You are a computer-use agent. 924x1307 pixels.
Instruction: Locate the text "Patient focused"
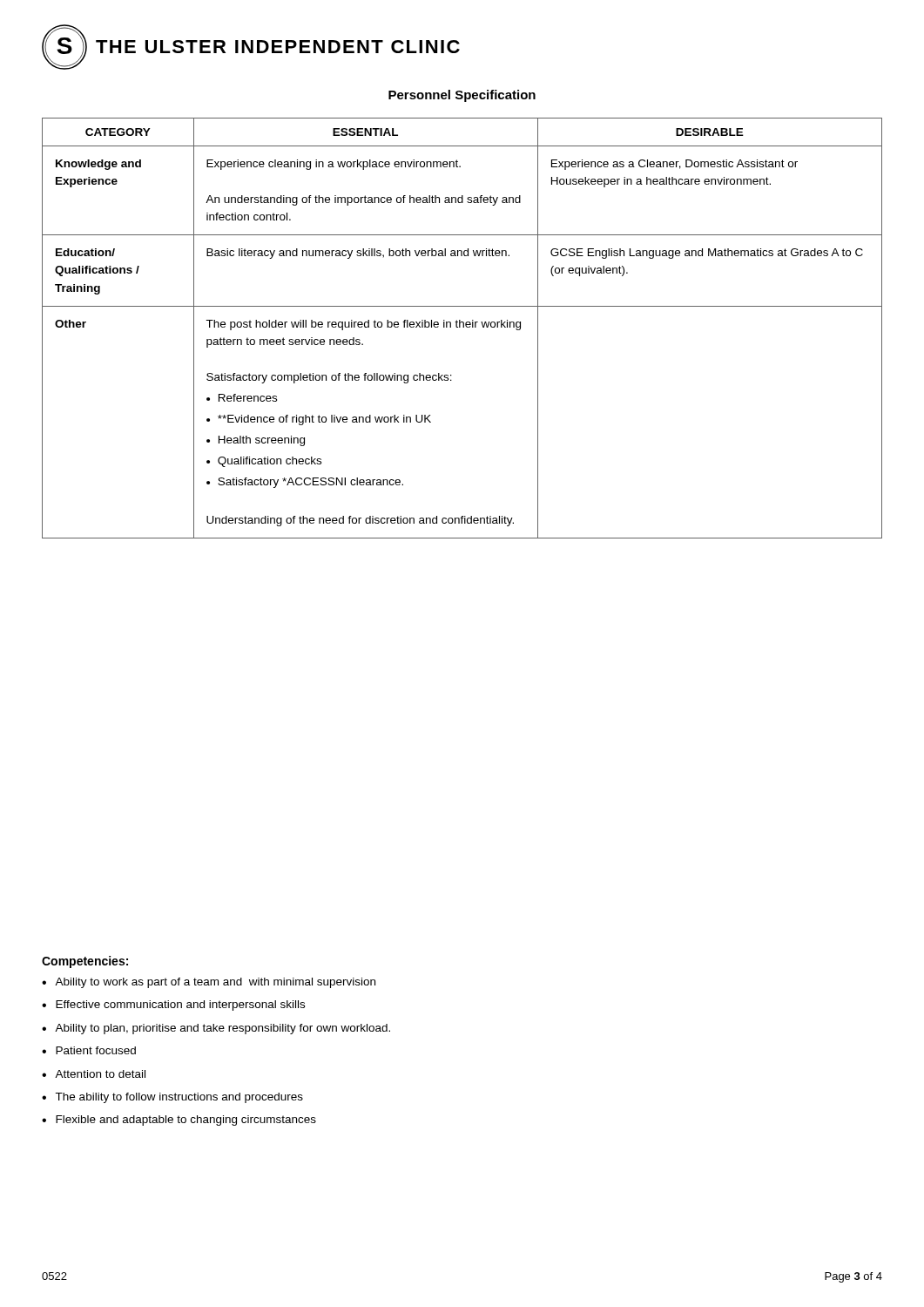coord(96,1051)
